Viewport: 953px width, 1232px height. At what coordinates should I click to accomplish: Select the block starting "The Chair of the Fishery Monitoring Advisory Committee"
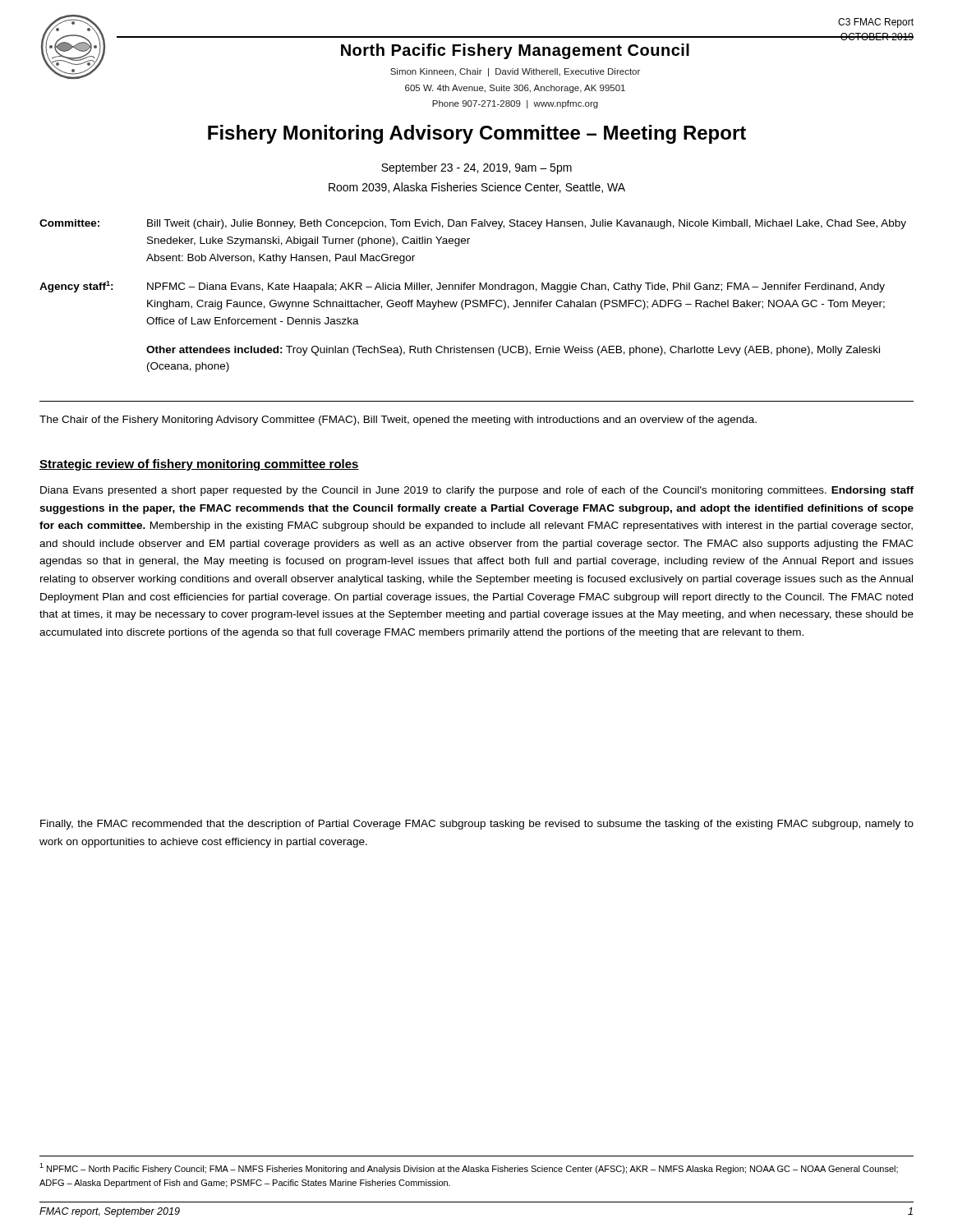click(398, 419)
